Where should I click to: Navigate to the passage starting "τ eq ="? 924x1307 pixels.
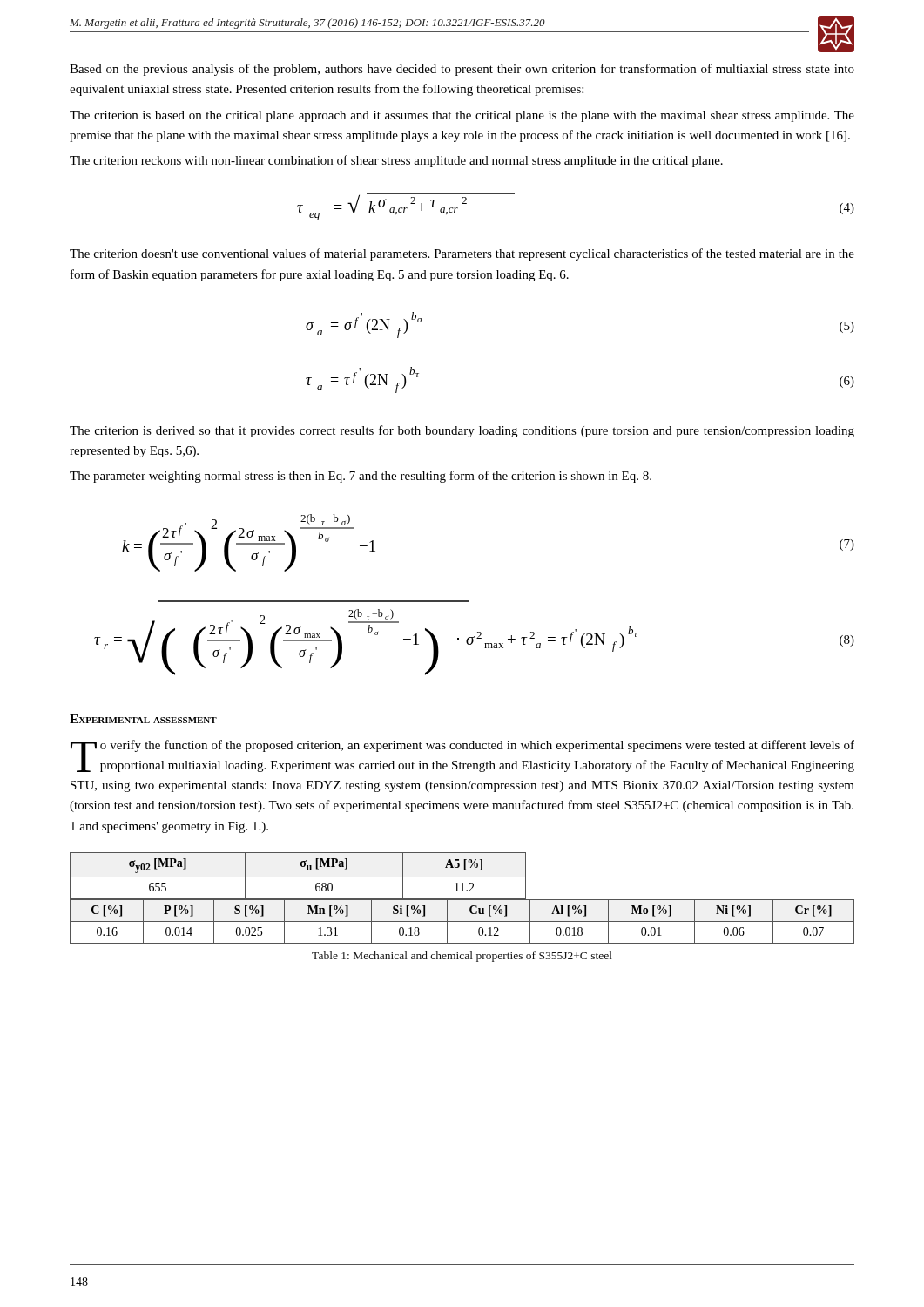coord(442,208)
